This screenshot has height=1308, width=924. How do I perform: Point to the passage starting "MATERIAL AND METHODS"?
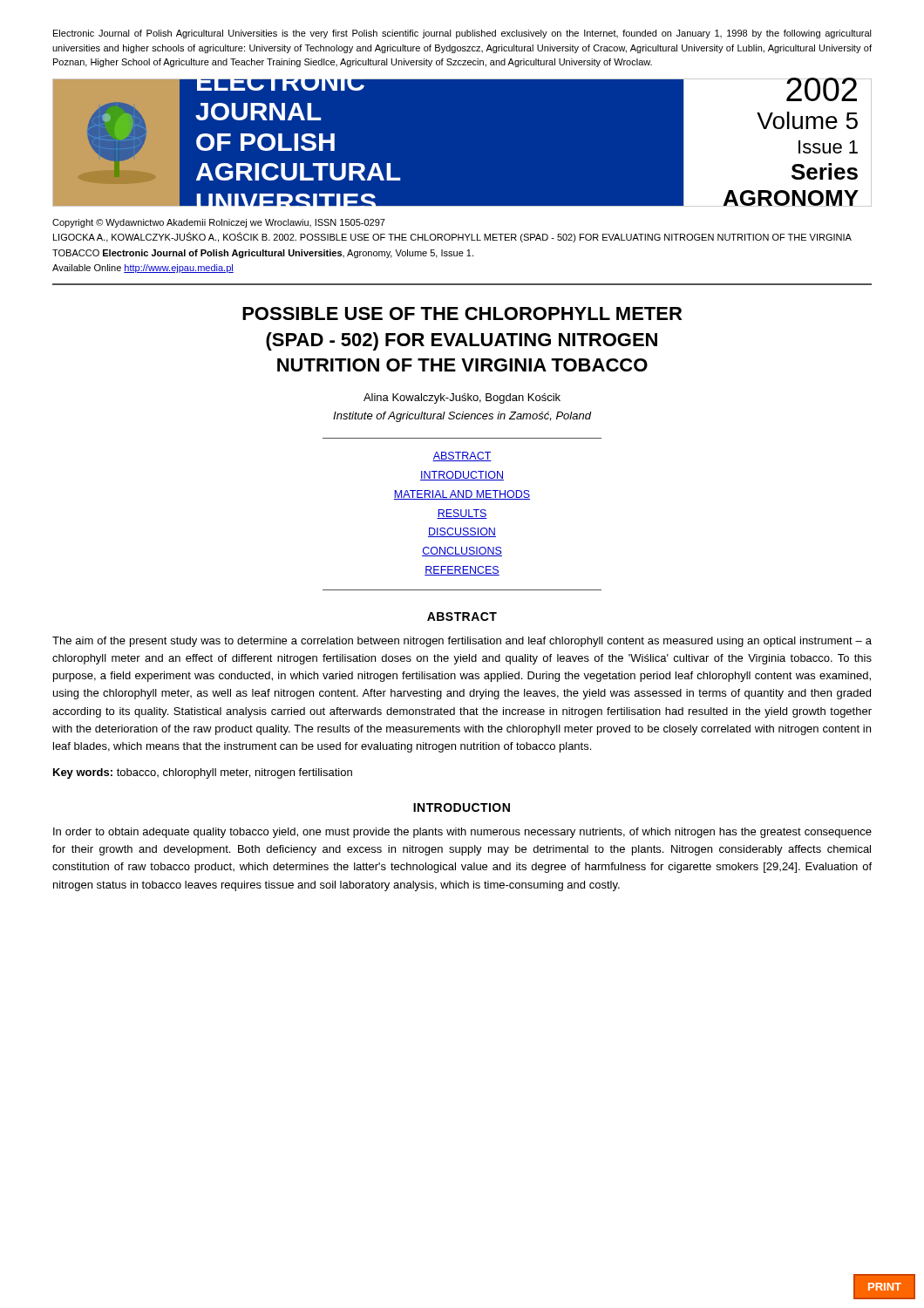coord(462,495)
